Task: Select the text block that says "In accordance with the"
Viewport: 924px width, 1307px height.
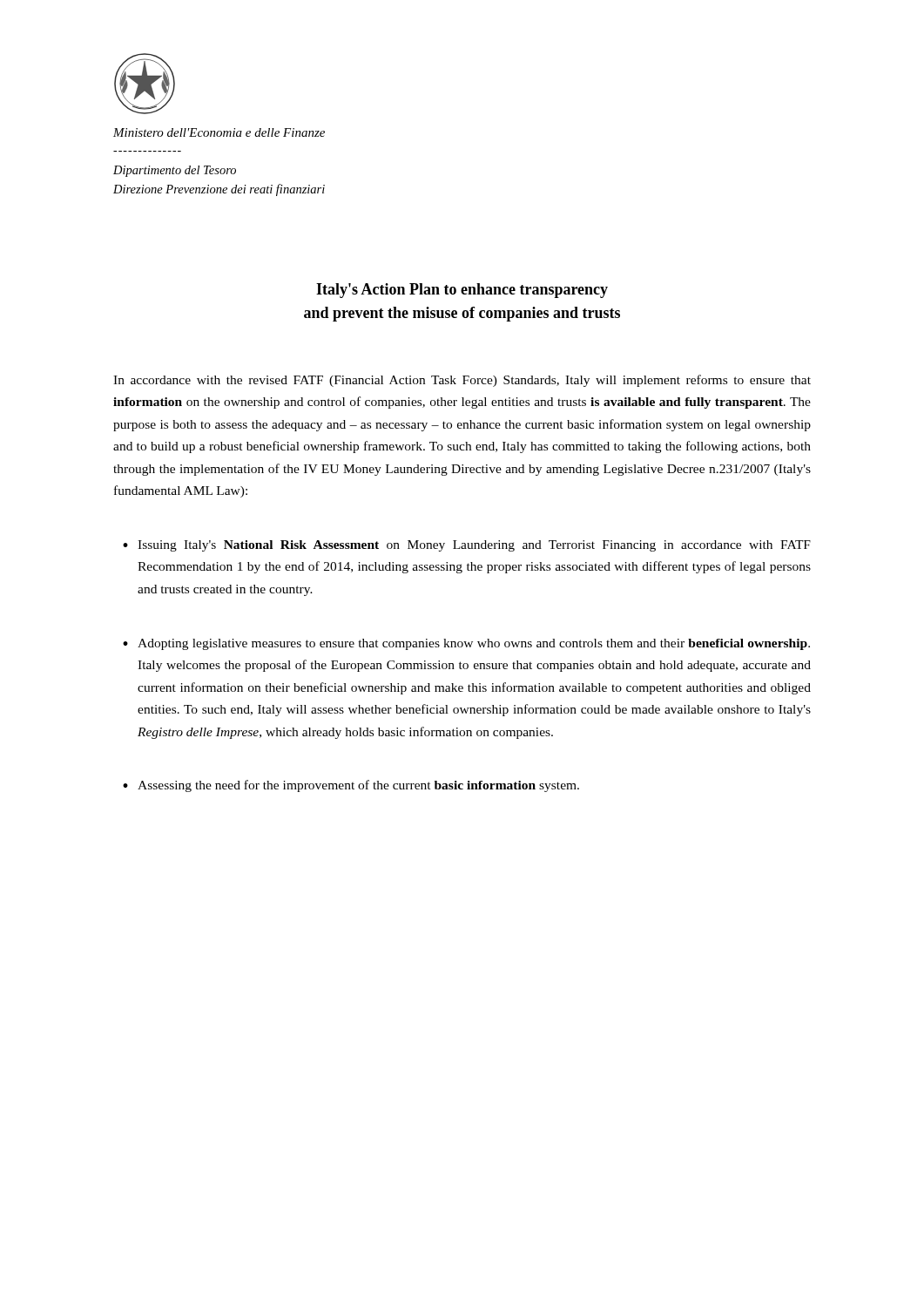Action: 462,435
